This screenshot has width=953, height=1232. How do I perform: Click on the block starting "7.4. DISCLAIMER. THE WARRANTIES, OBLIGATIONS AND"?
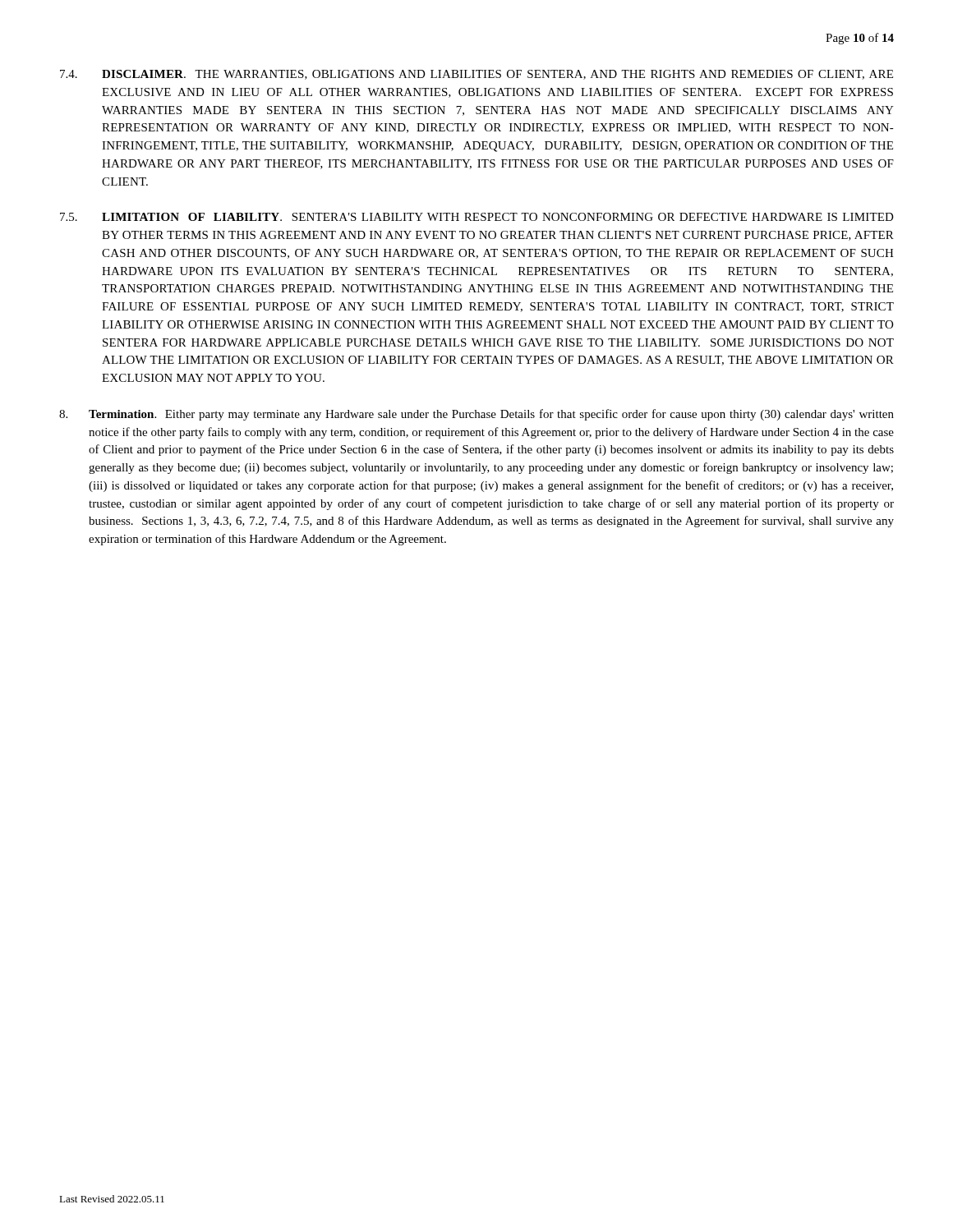tap(476, 128)
